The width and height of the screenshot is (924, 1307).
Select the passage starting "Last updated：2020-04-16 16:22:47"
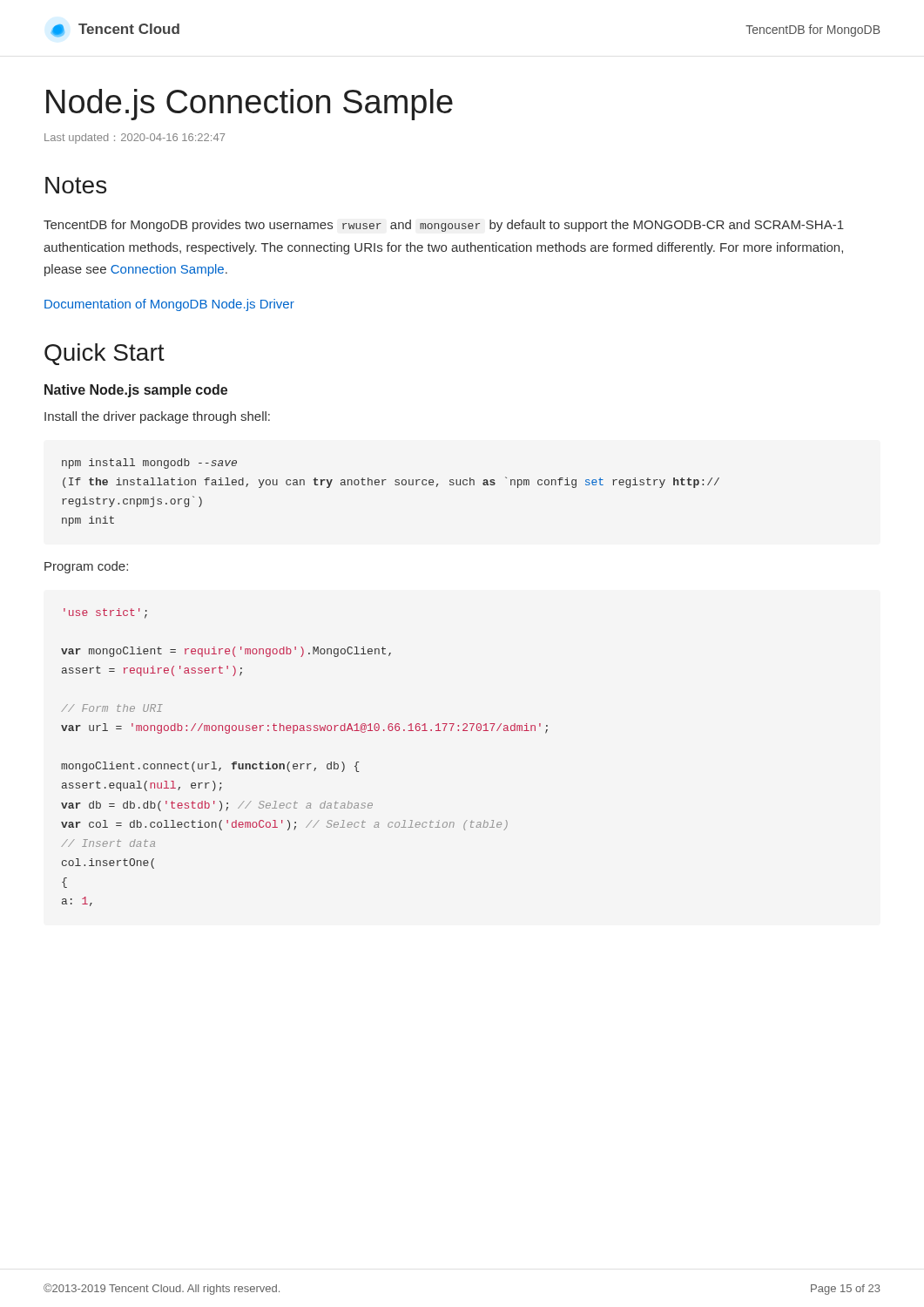[134, 137]
